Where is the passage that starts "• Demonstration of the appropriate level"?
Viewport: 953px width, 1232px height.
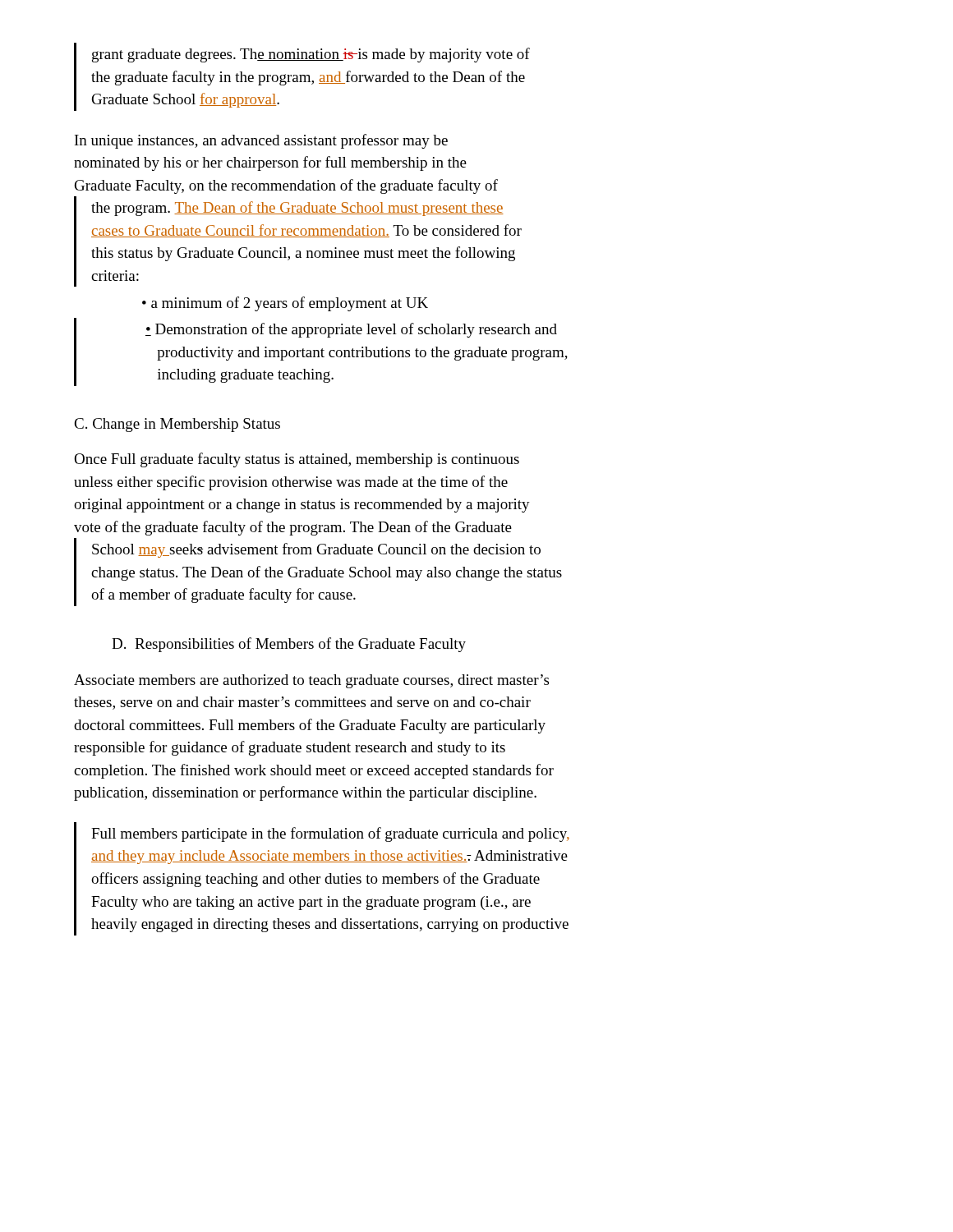pyautogui.click(x=512, y=352)
